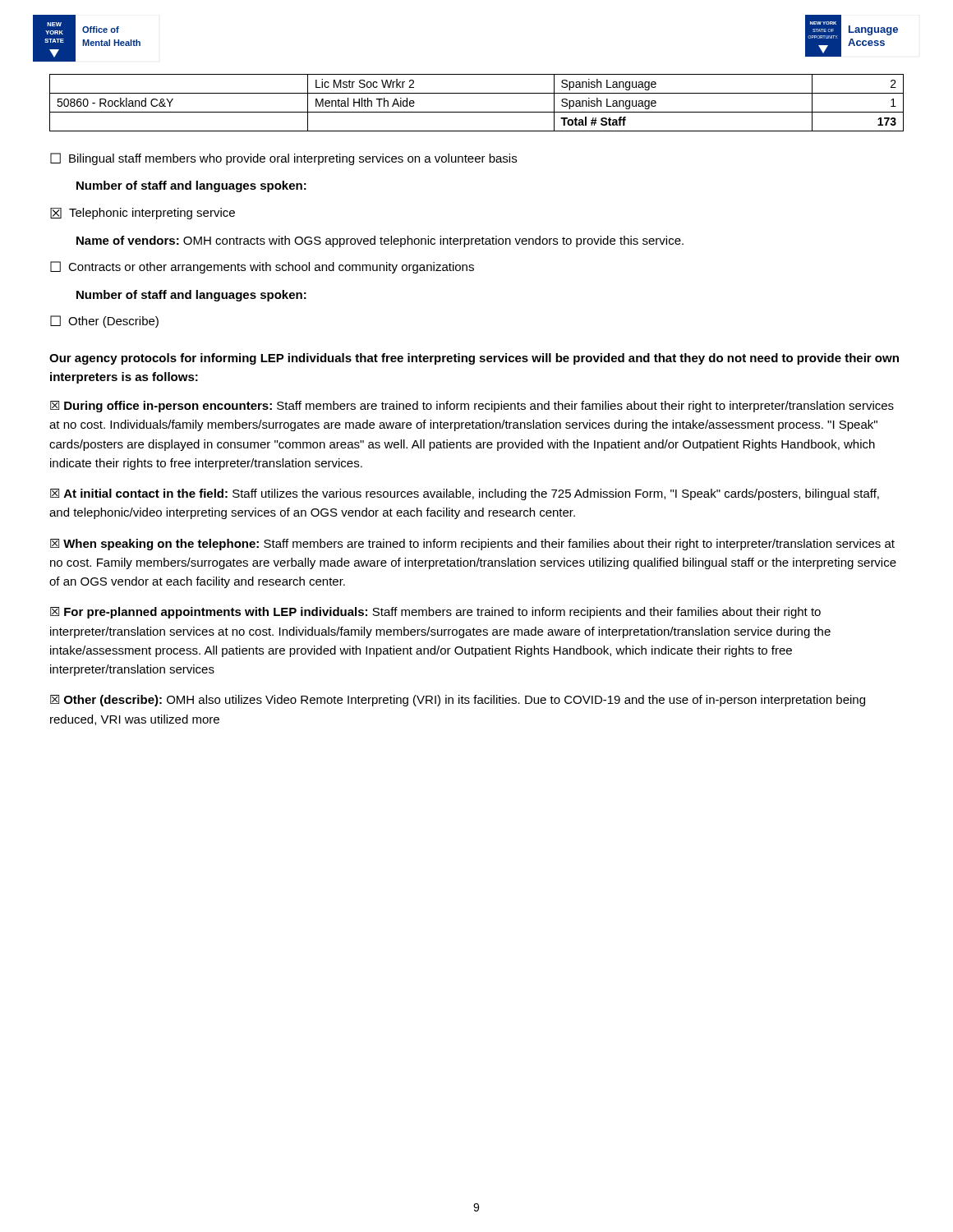Click the passage that begins "☒ During office in-person encounters:"
953x1232 pixels.
(472, 434)
